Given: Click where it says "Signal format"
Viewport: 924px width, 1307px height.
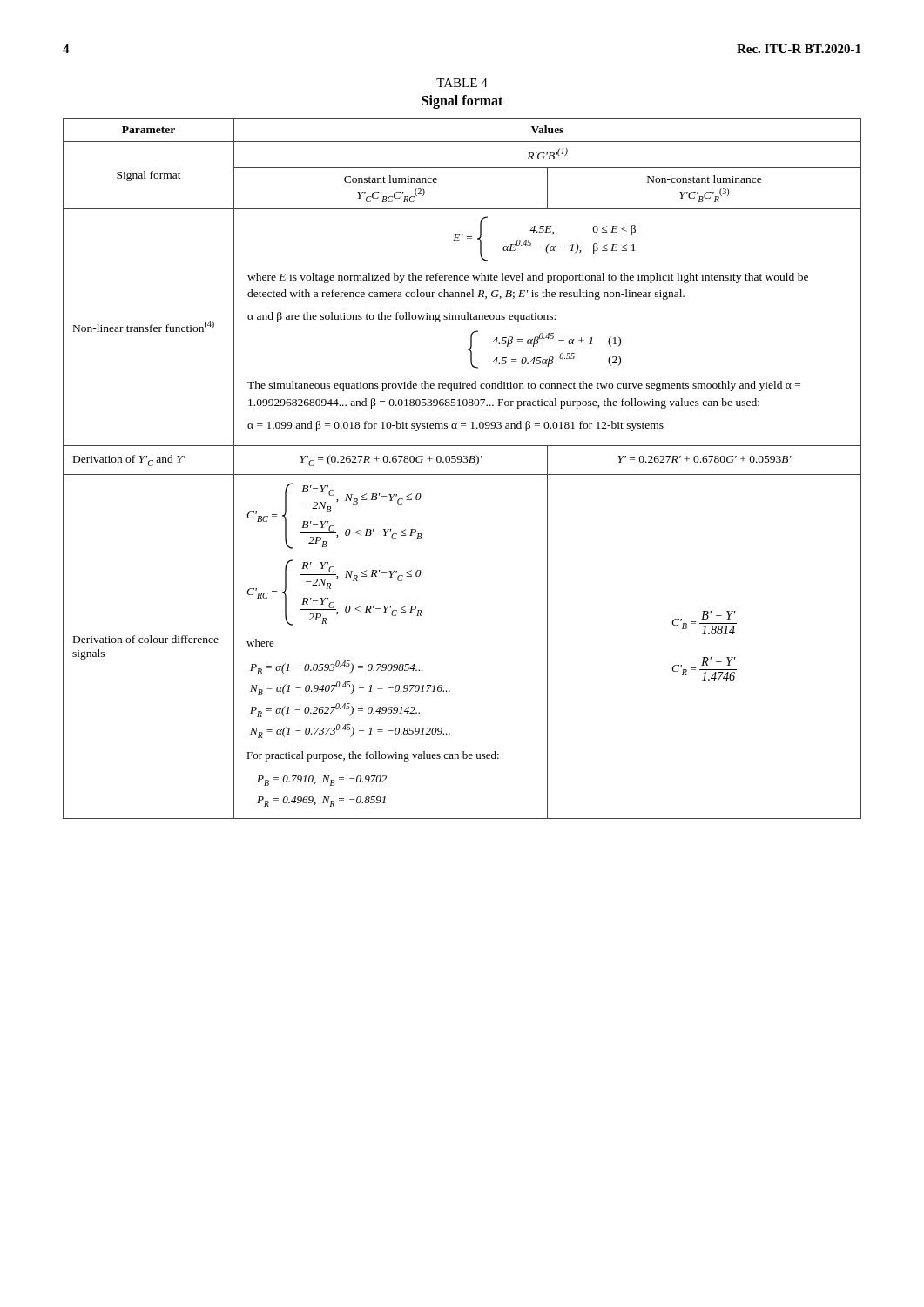Looking at the screenshot, I should [462, 101].
